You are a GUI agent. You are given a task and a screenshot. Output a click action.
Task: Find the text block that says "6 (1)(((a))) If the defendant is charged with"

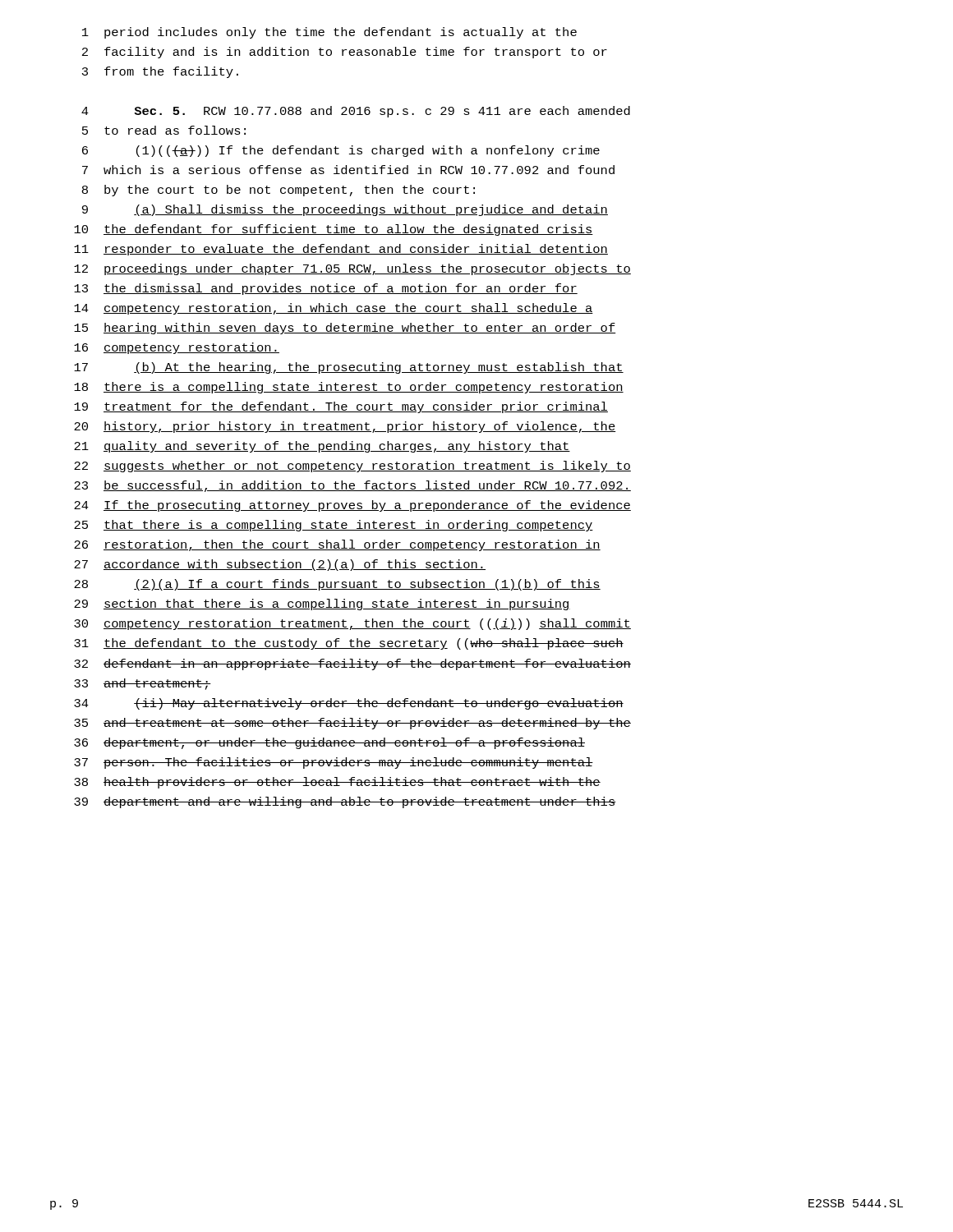coord(476,151)
